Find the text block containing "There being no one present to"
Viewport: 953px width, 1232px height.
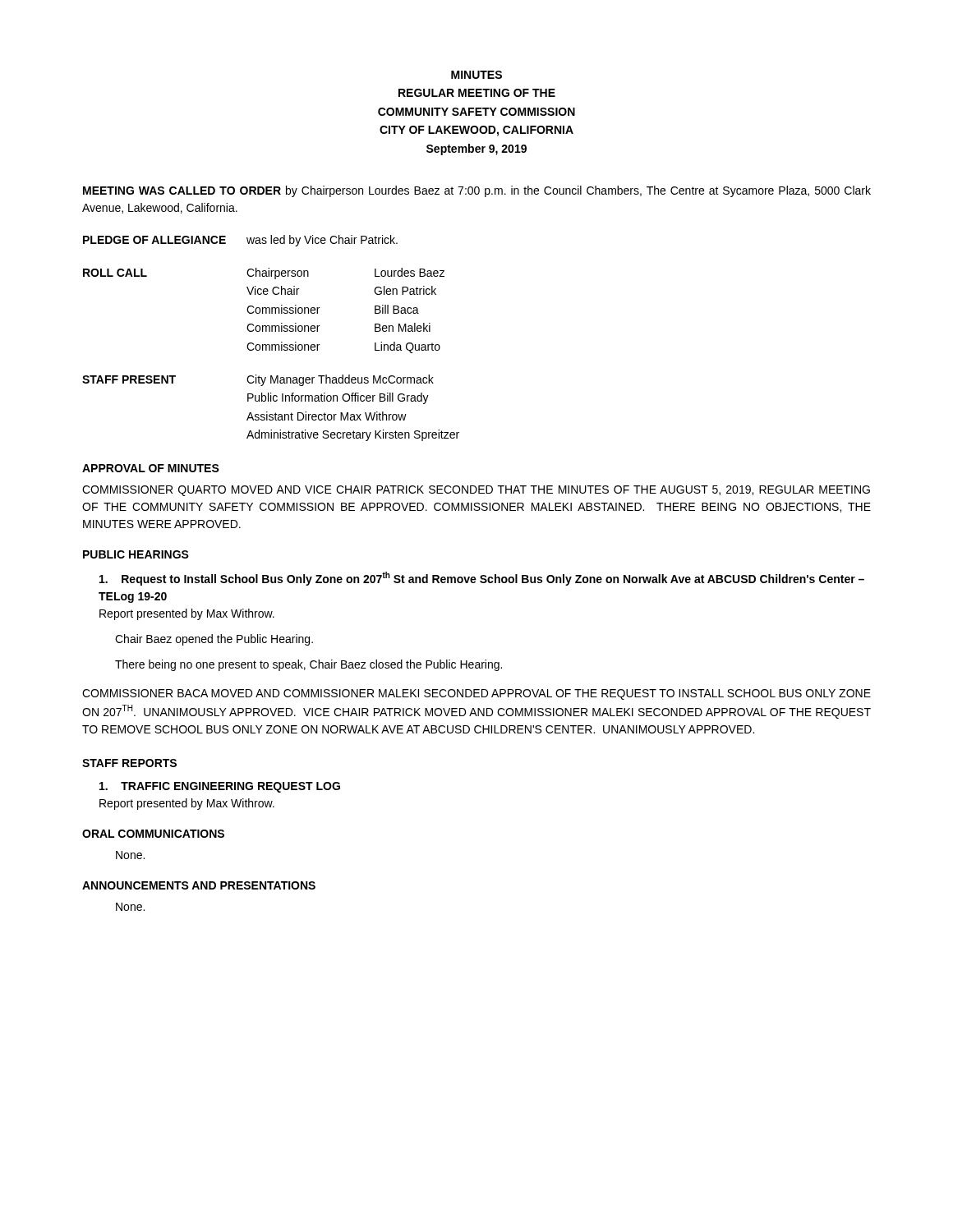(x=309, y=665)
